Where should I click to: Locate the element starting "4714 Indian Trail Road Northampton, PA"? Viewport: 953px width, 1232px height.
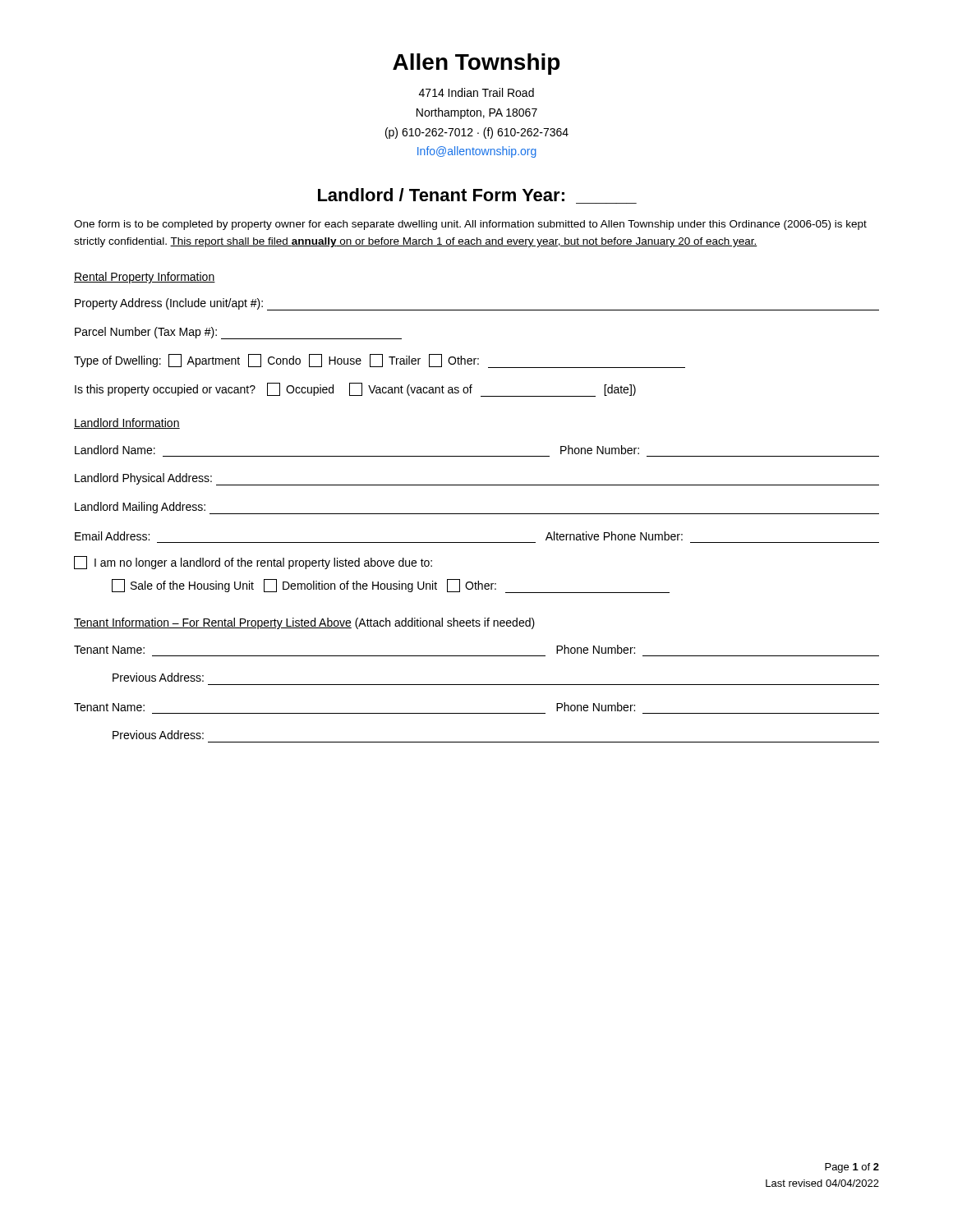pos(476,122)
